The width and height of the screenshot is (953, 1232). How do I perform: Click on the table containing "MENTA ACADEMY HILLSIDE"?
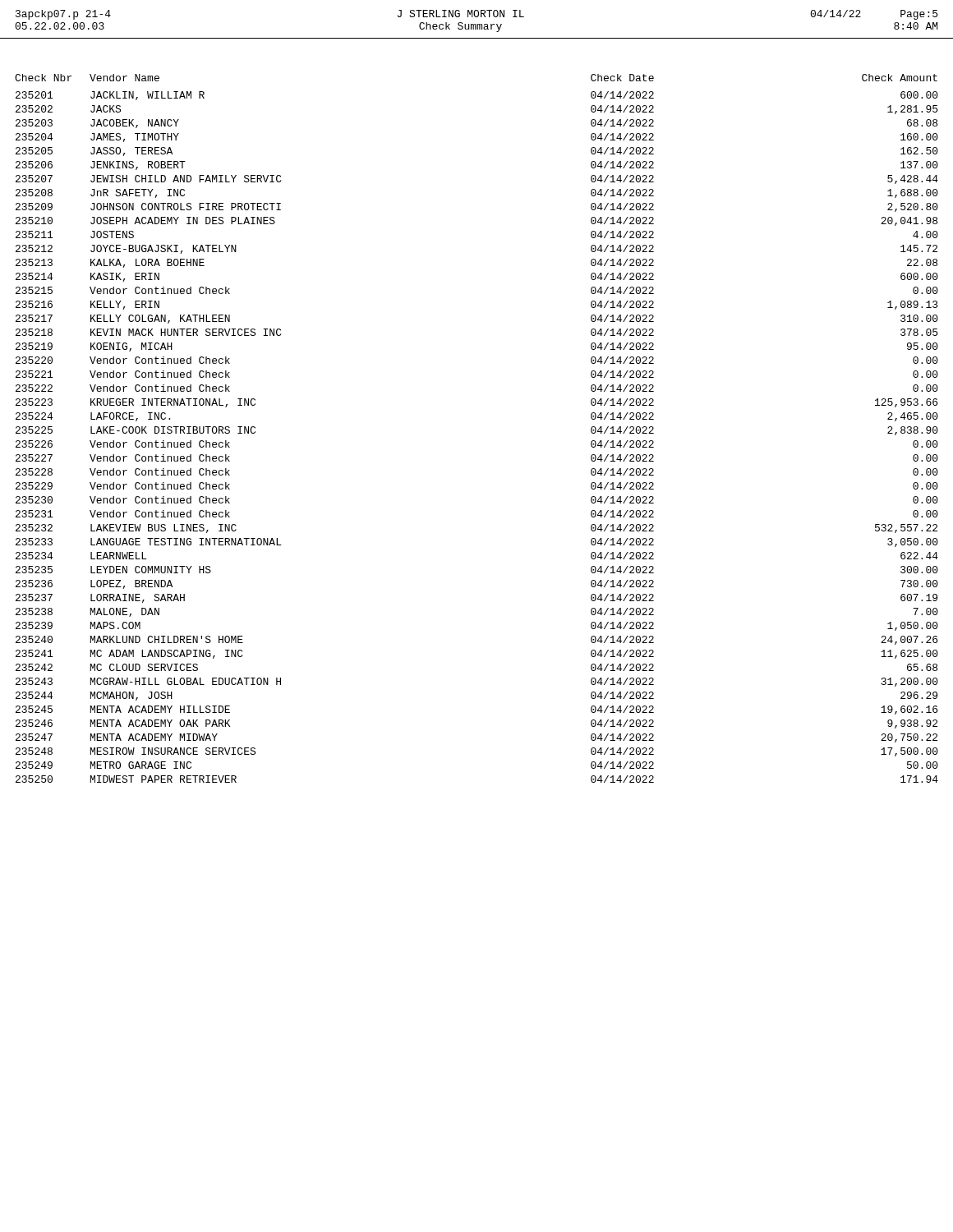point(476,429)
